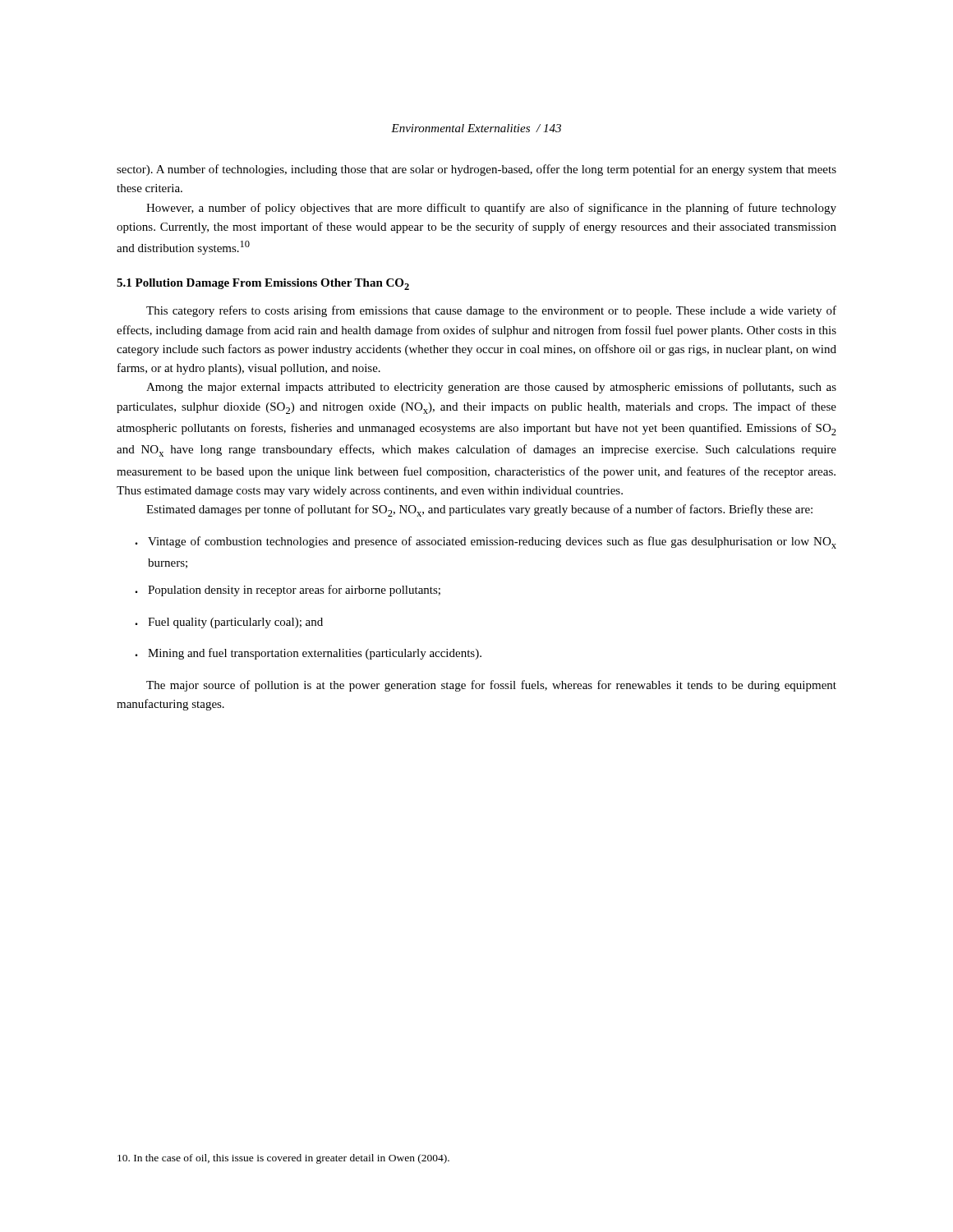
Task: Find the section header on this page that starts "5.1 Pollution Damage From Emissions Other"
Action: pos(263,284)
